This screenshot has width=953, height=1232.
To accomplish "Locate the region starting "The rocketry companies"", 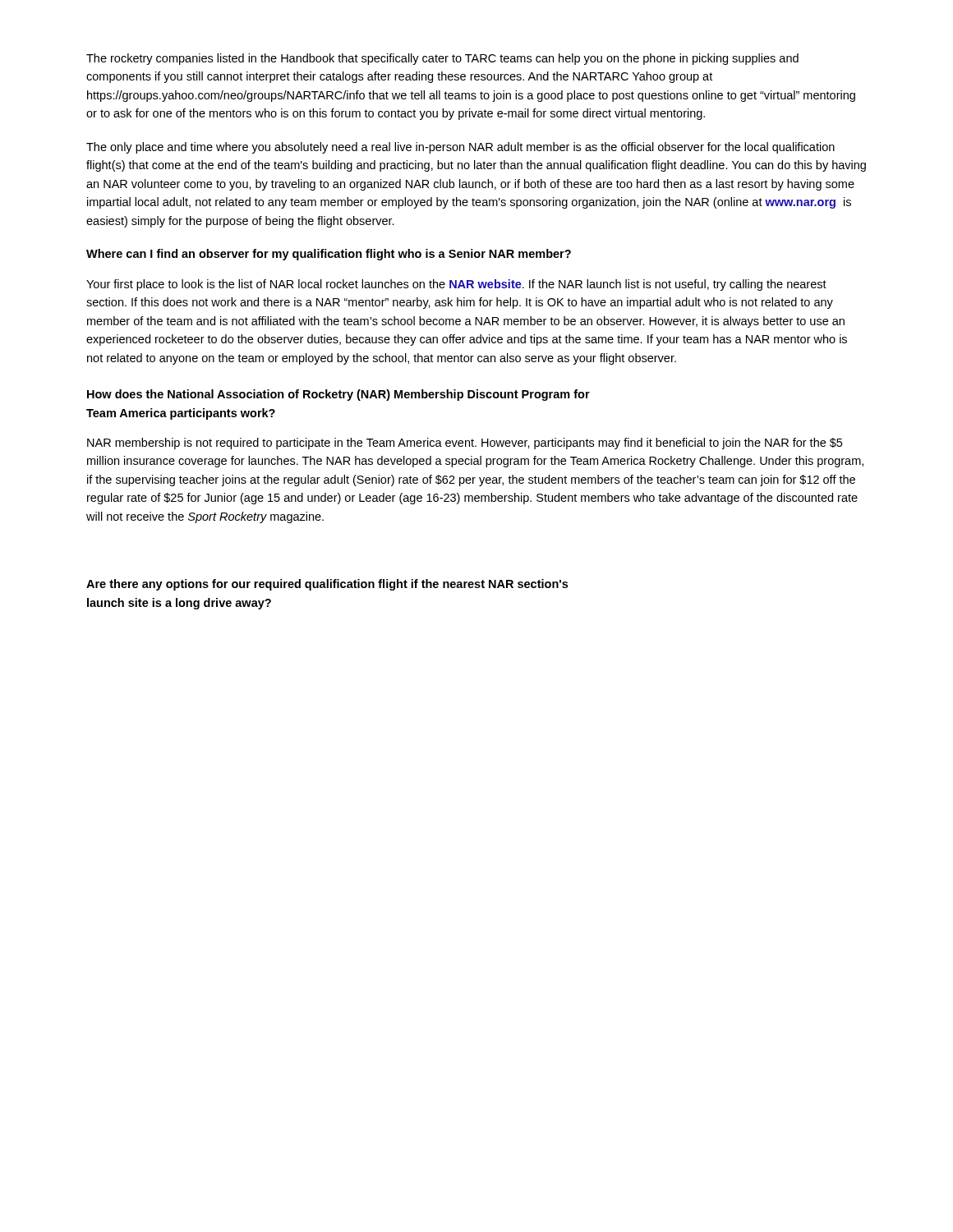I will pos(471,86).
